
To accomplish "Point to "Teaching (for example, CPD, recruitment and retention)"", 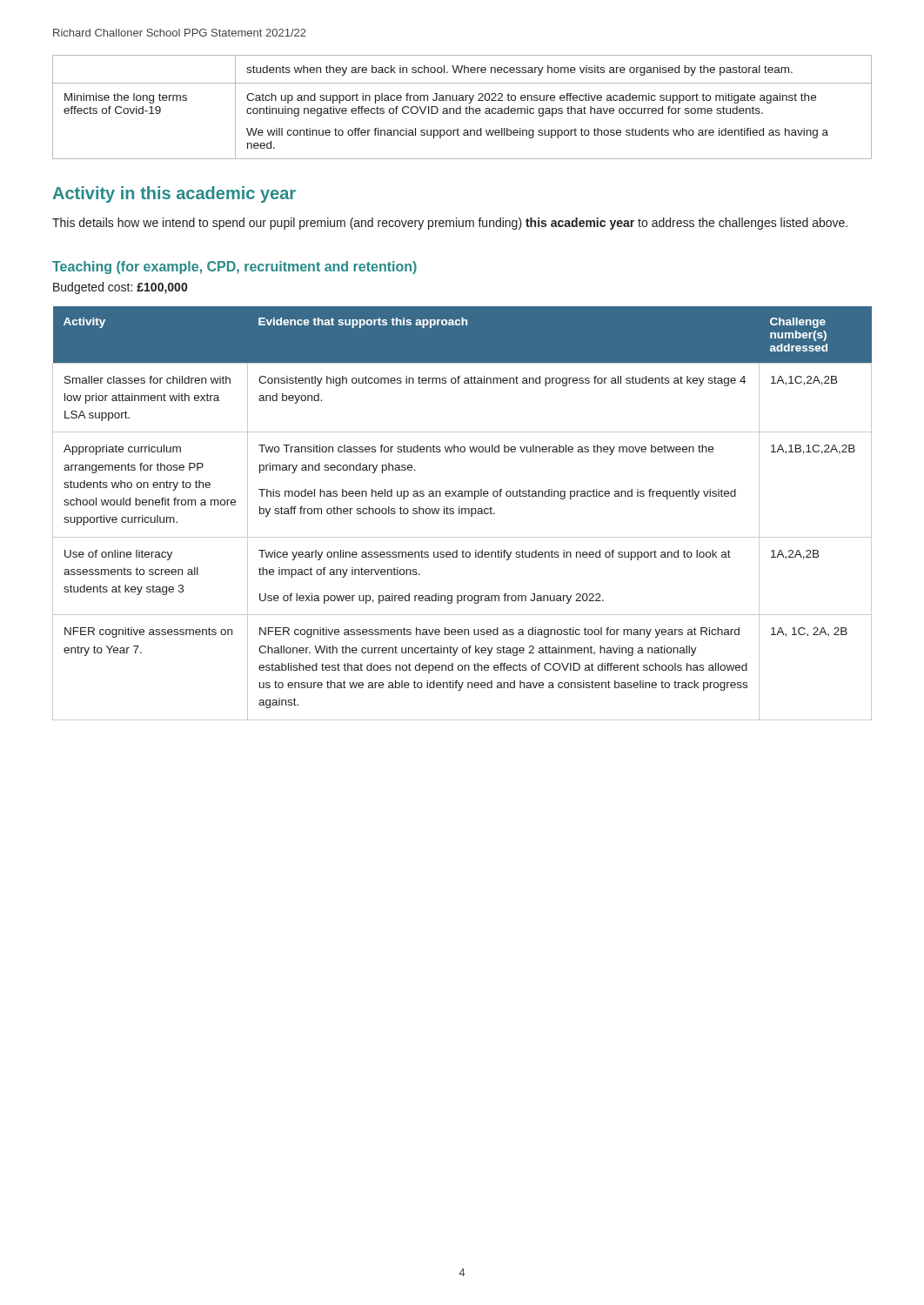I will point(235,266).
